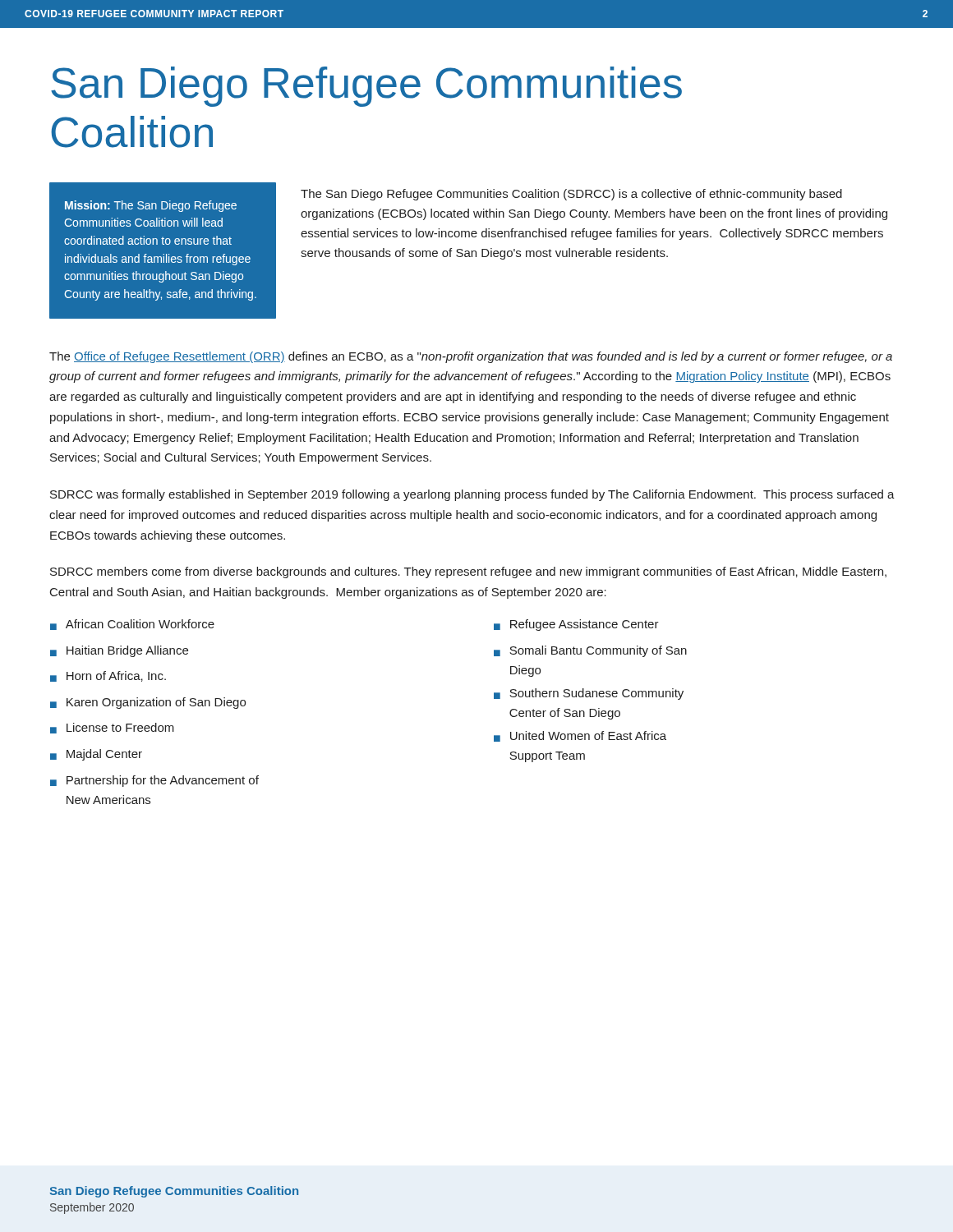Find "■ License to Freedom" on this page
Viewport: 953px width, 1232px height.
click(x=112, y=729)
